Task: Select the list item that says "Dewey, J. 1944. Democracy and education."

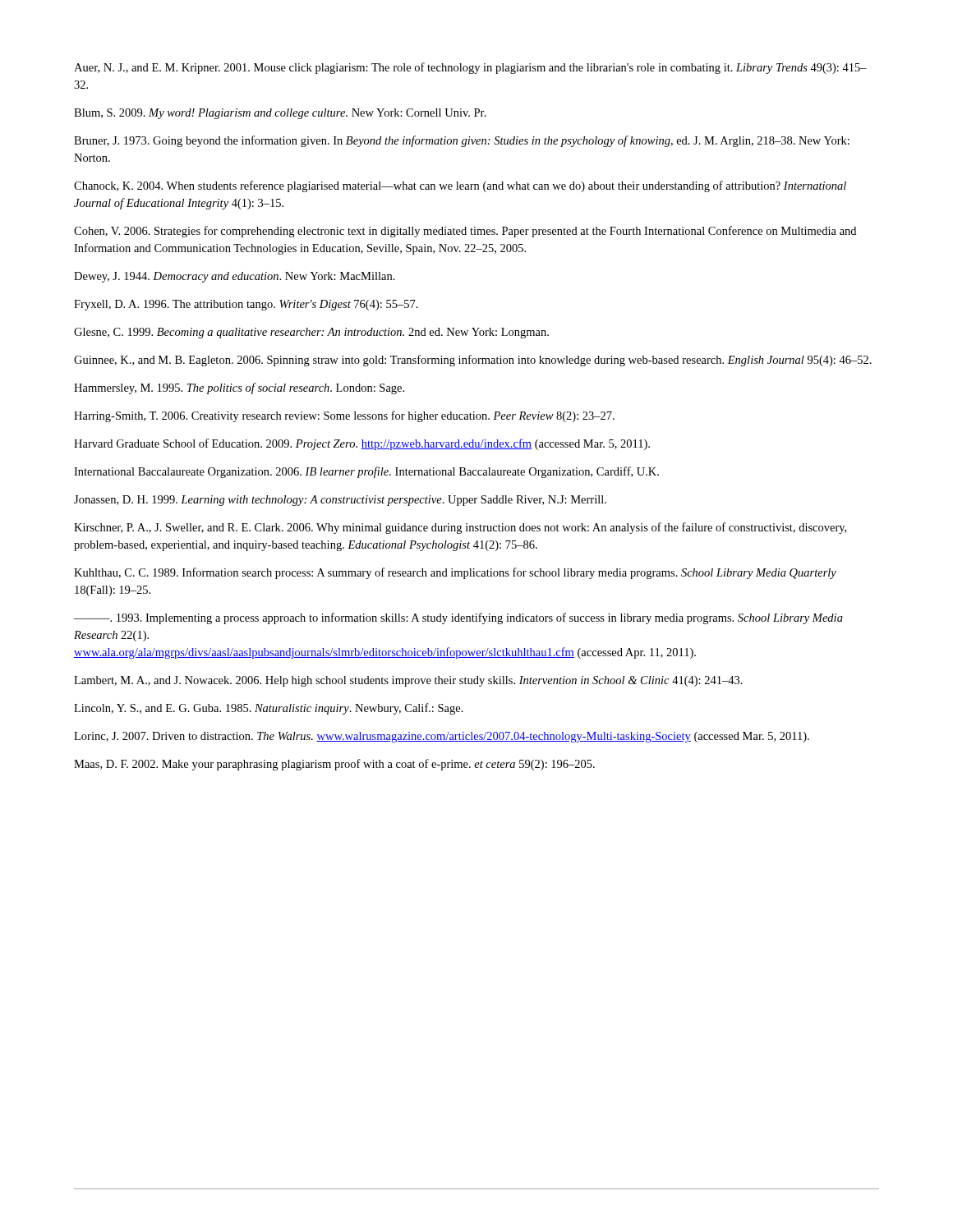Action: (x=235, y=276)
